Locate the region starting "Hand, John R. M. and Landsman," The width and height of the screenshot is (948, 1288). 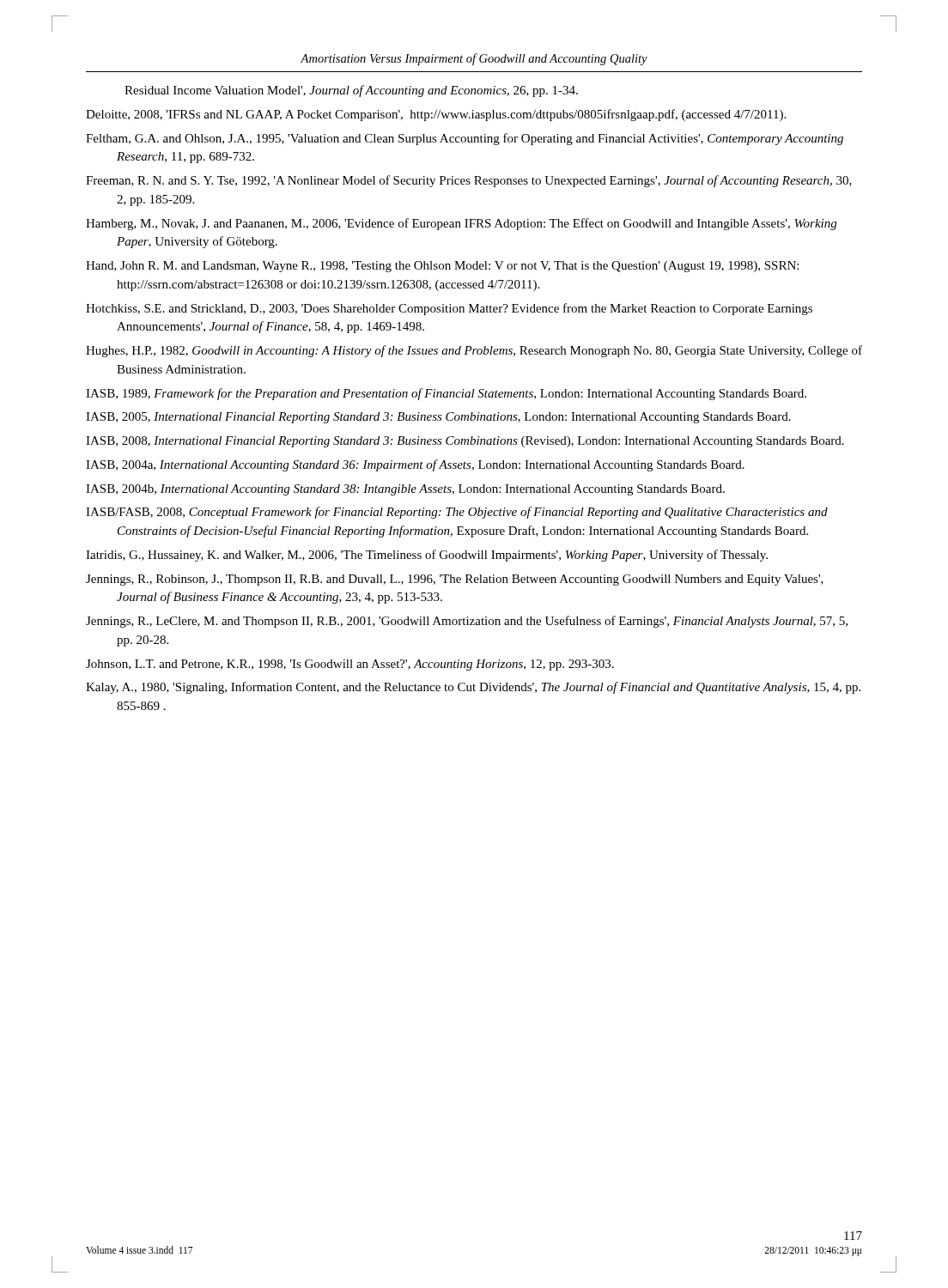[443, 275]
